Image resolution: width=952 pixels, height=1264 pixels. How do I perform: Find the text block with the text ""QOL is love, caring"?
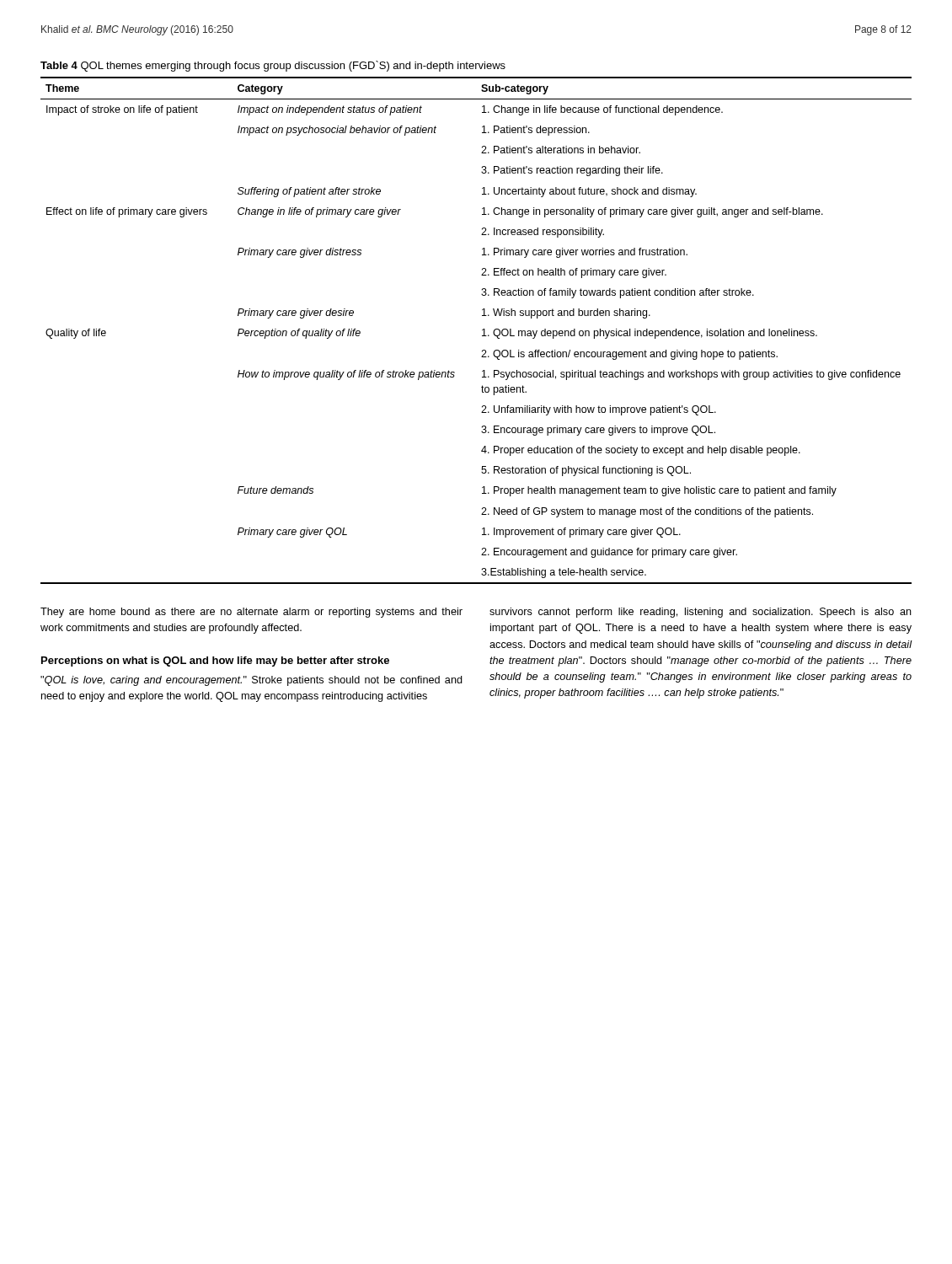coord(251,688)
